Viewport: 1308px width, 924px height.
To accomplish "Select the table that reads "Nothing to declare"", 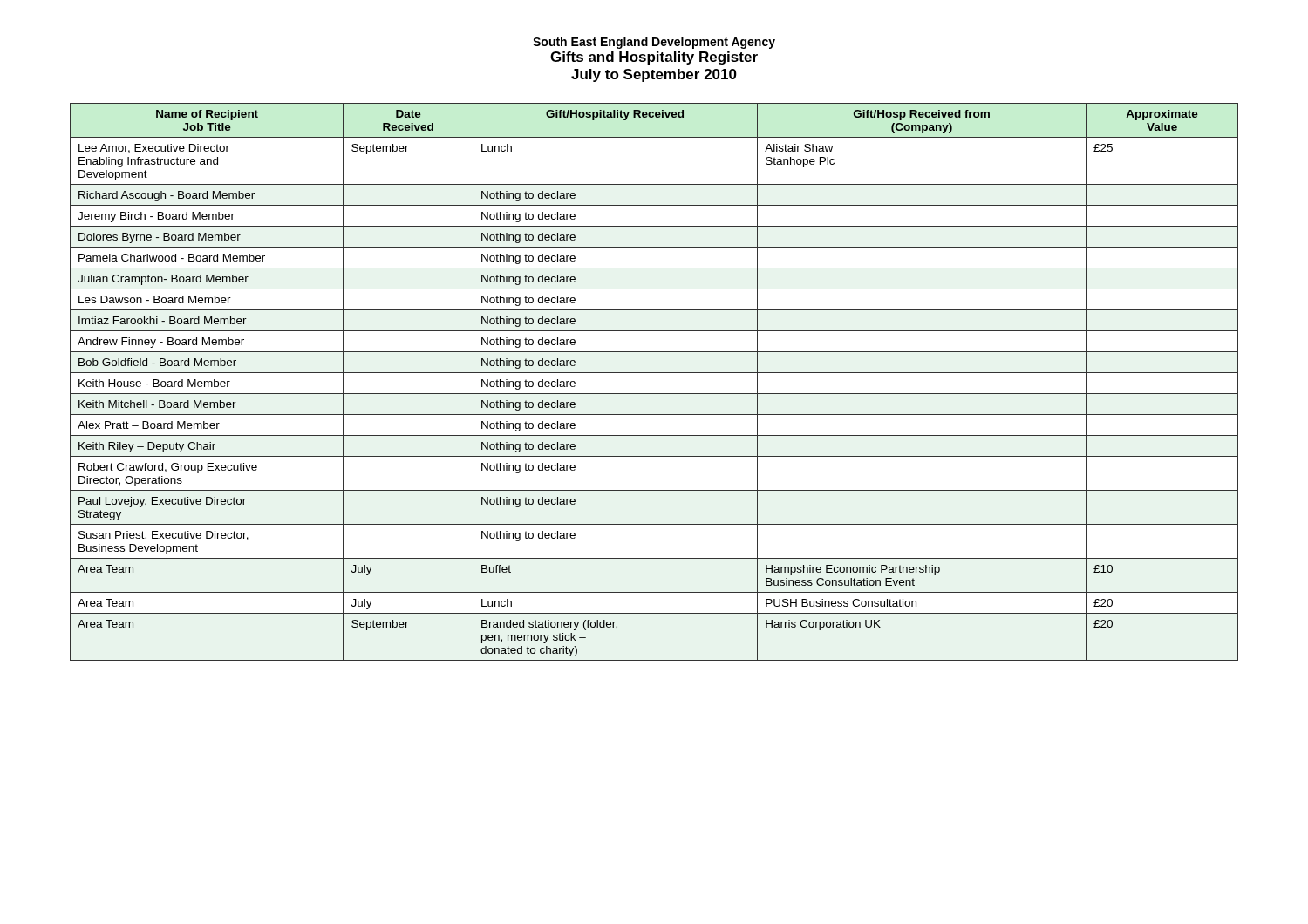I will tap(654, 382).
